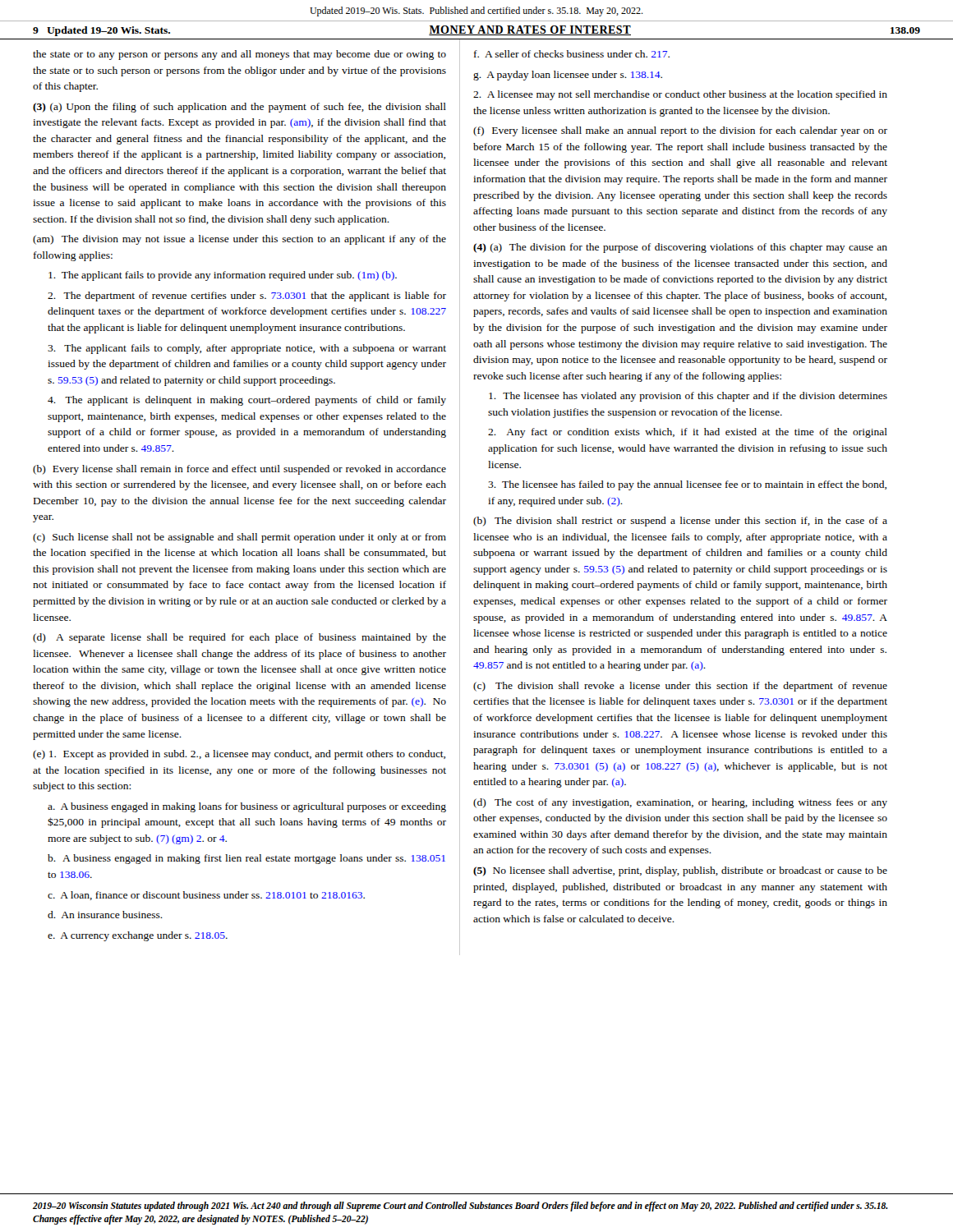Find the passage starting "the state or"
This screenshot has width=953, height=1232.
point(239,70)
